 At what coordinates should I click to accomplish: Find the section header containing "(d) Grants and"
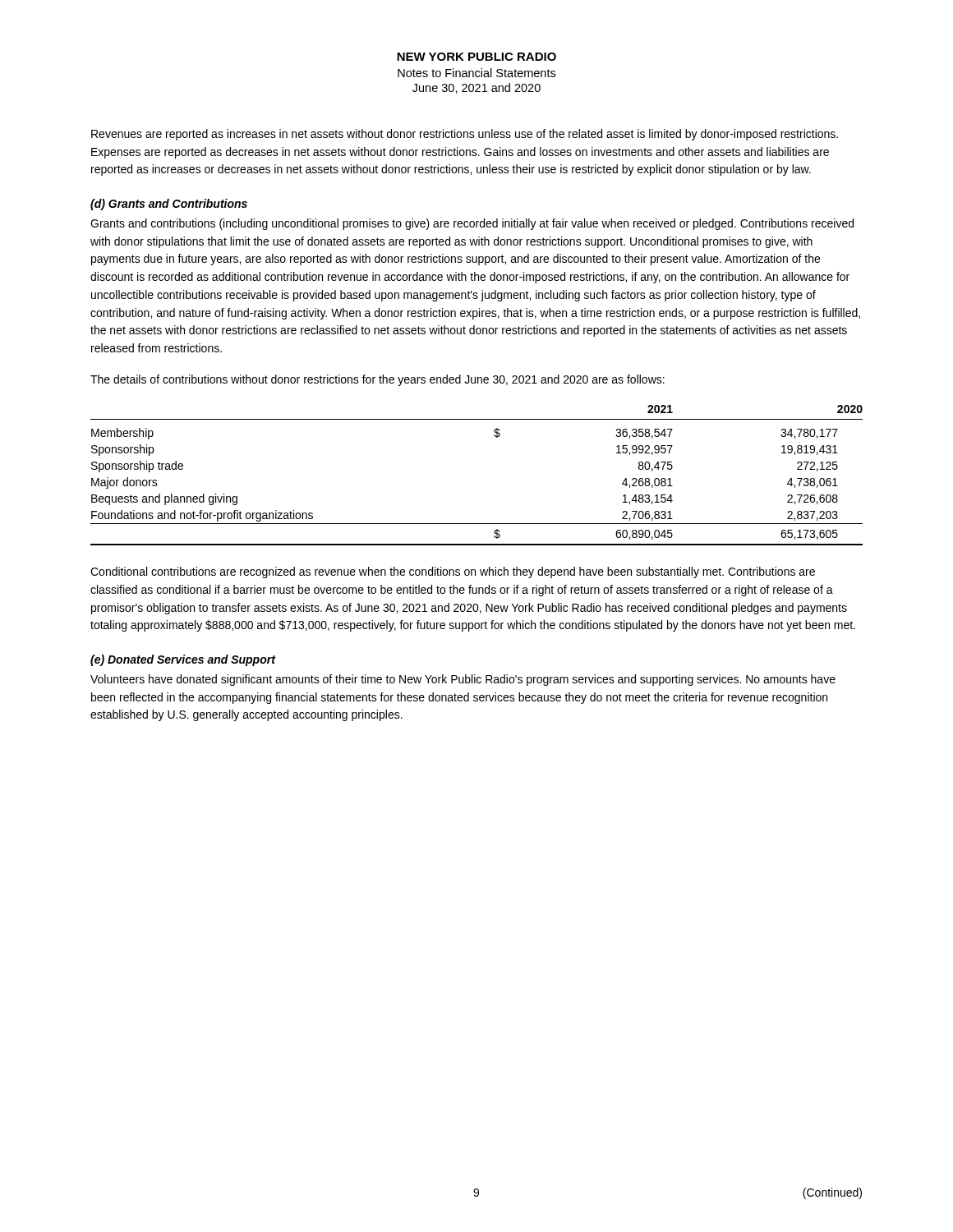[169, 204]
